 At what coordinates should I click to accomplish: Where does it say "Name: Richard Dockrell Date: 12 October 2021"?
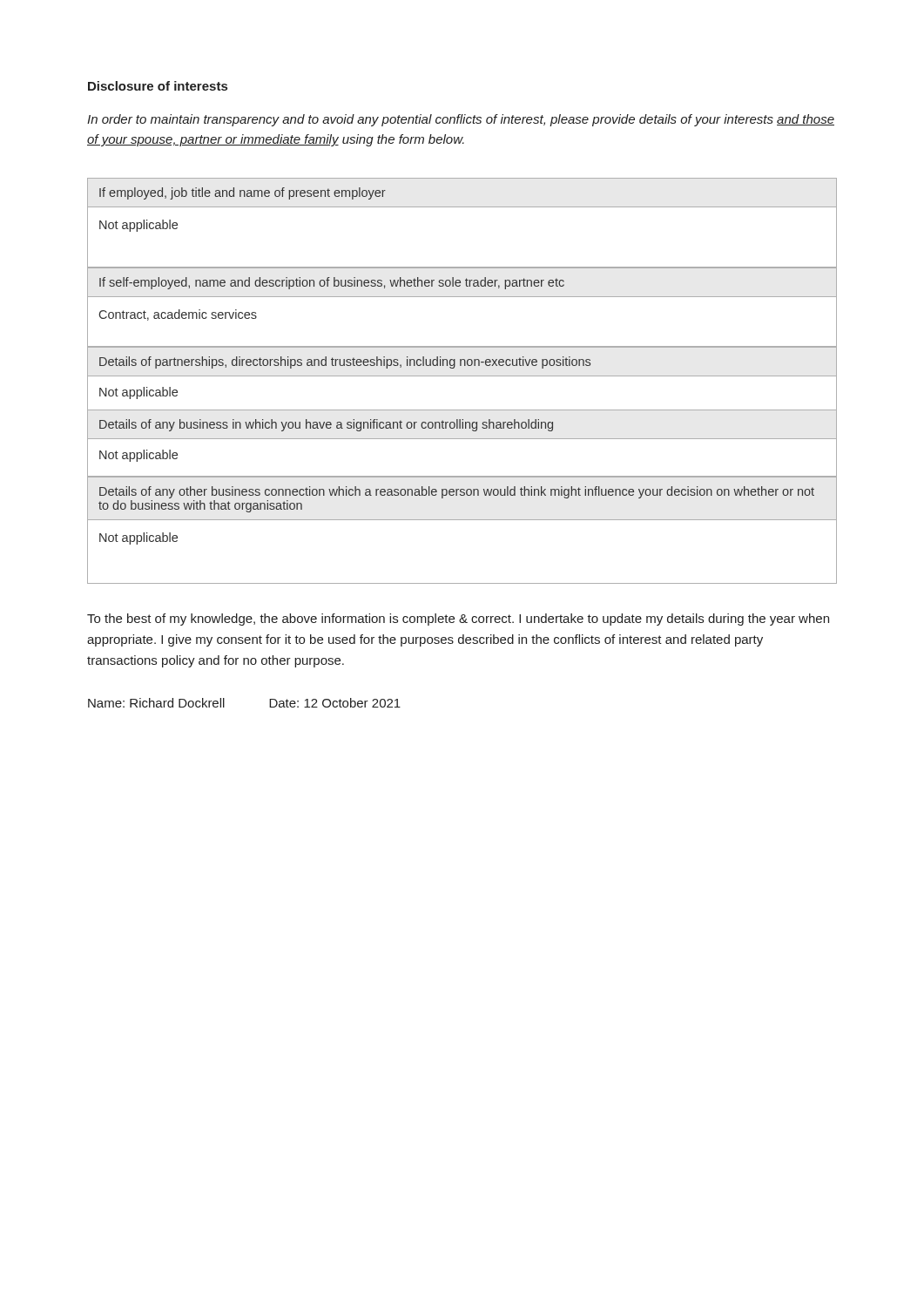coord(151,702)
